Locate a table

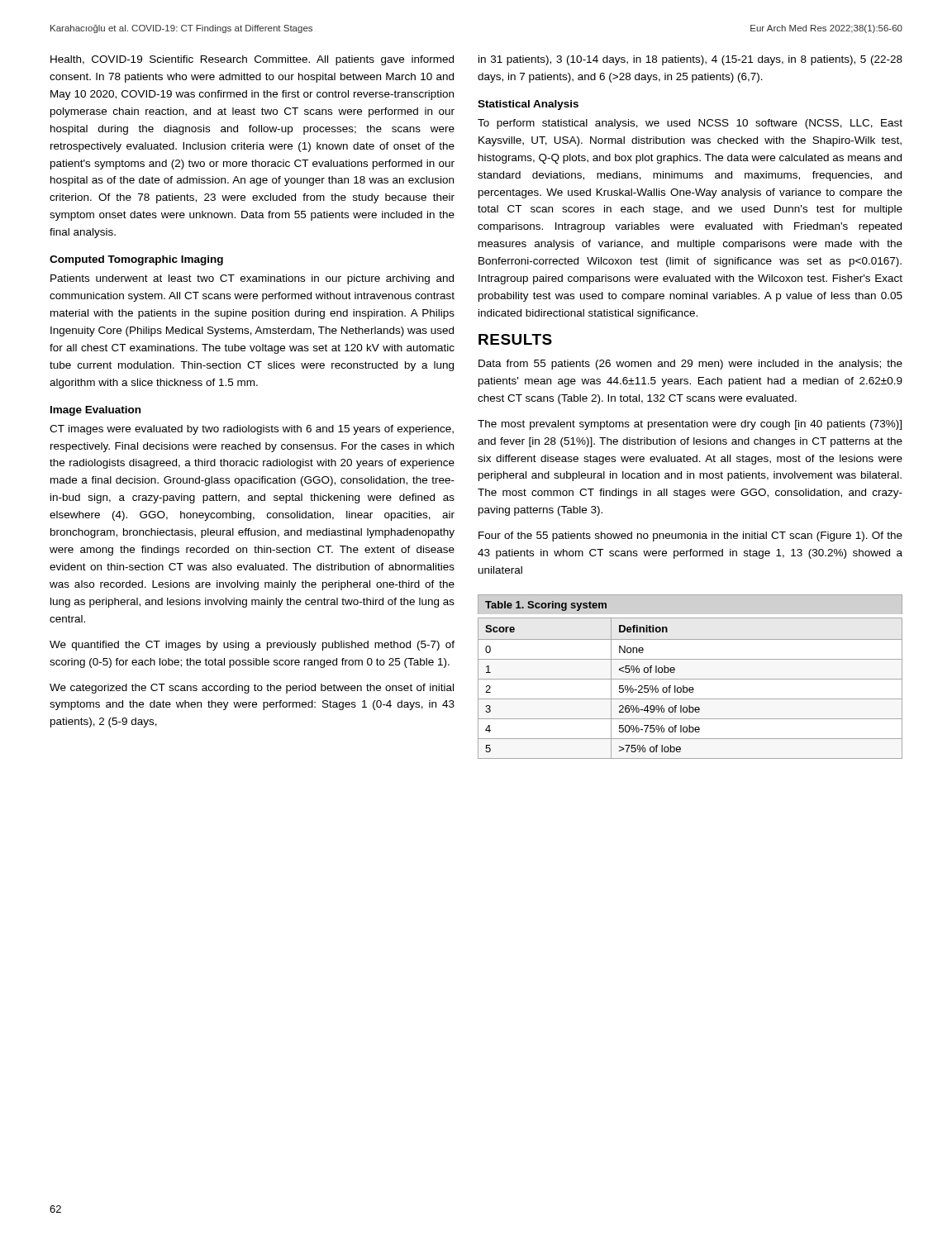690,677
